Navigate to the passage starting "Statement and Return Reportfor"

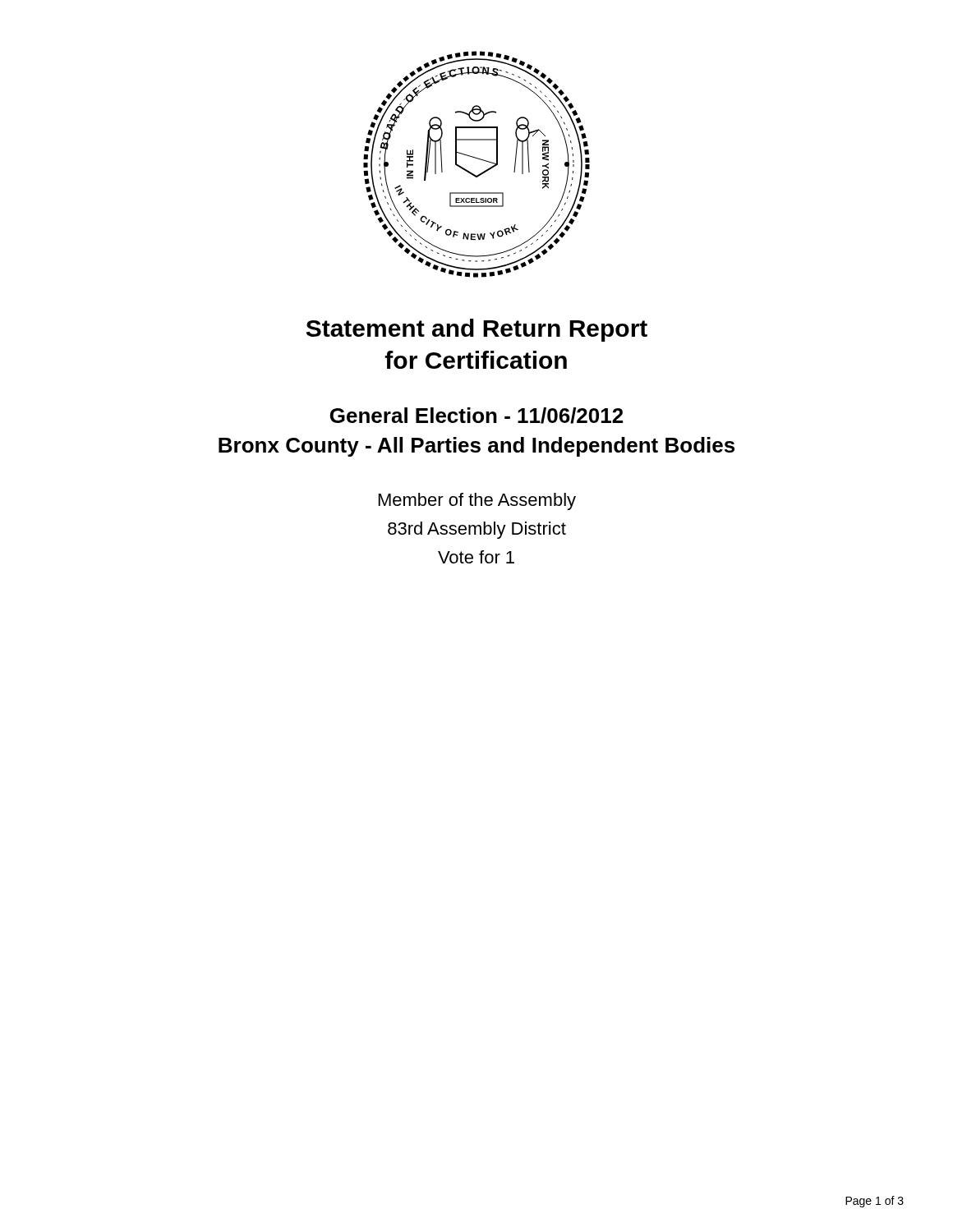tap(476, 344)
